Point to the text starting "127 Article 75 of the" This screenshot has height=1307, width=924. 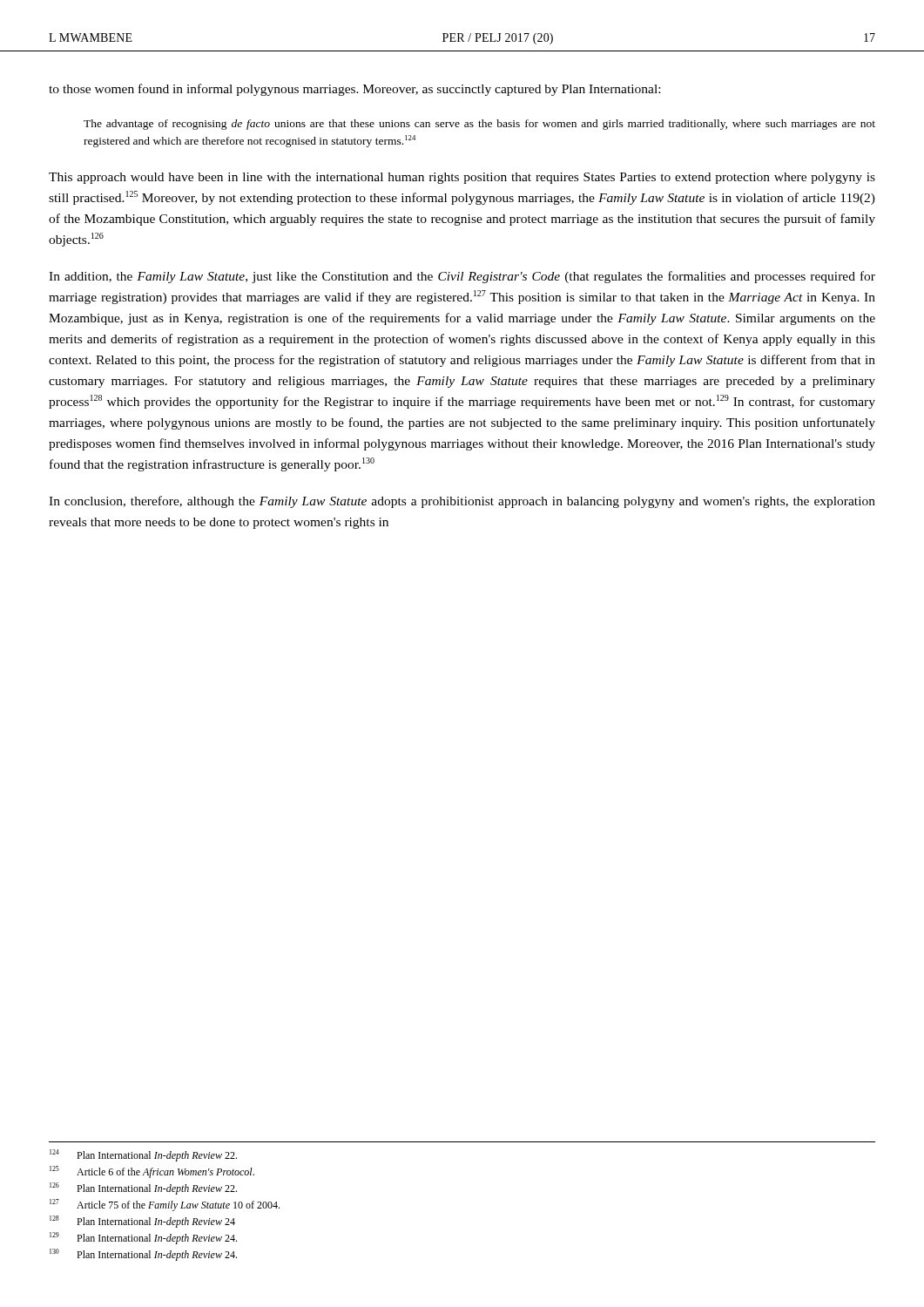click(165, 1205)
